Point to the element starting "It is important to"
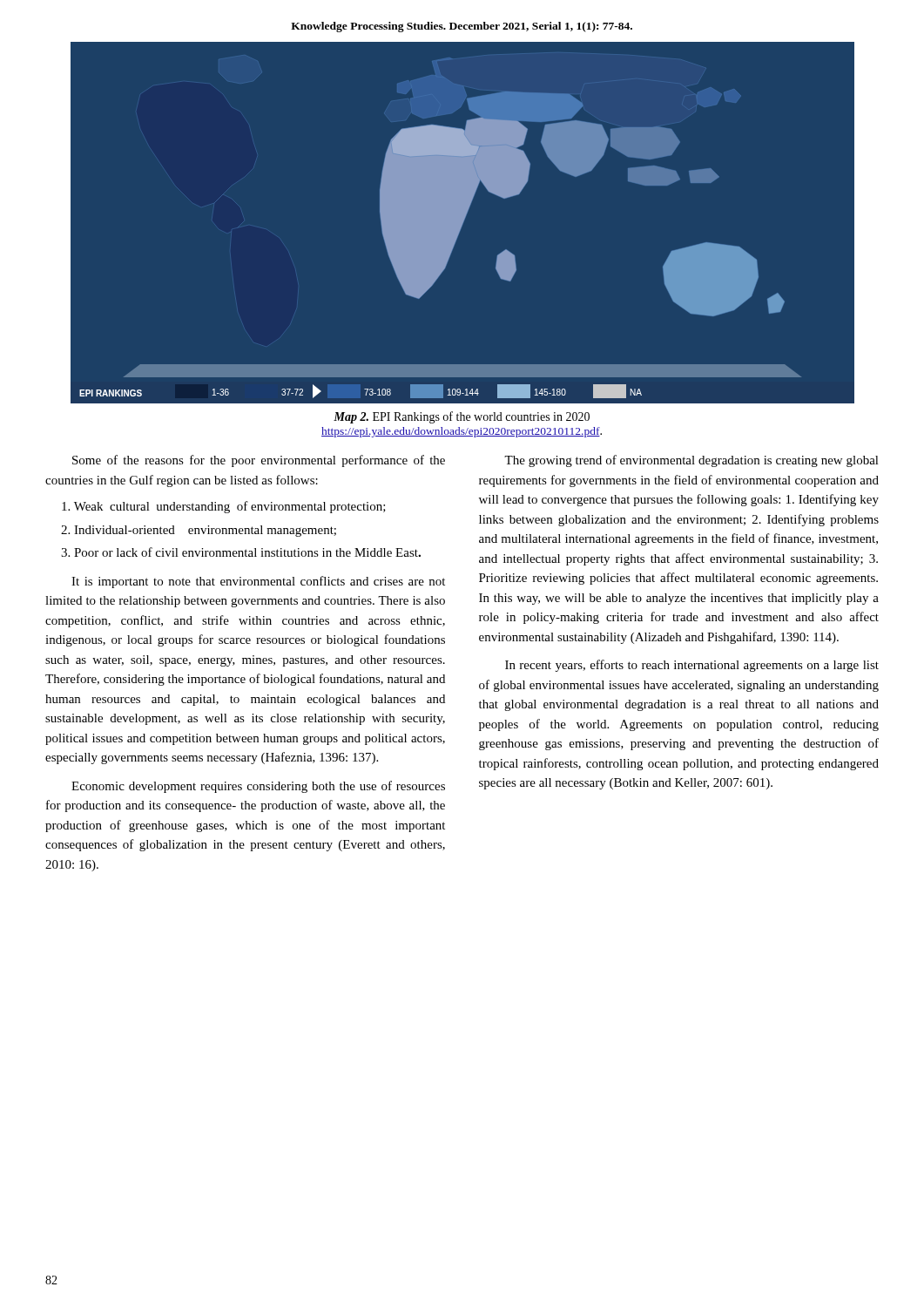 click(x=245, y=669)
